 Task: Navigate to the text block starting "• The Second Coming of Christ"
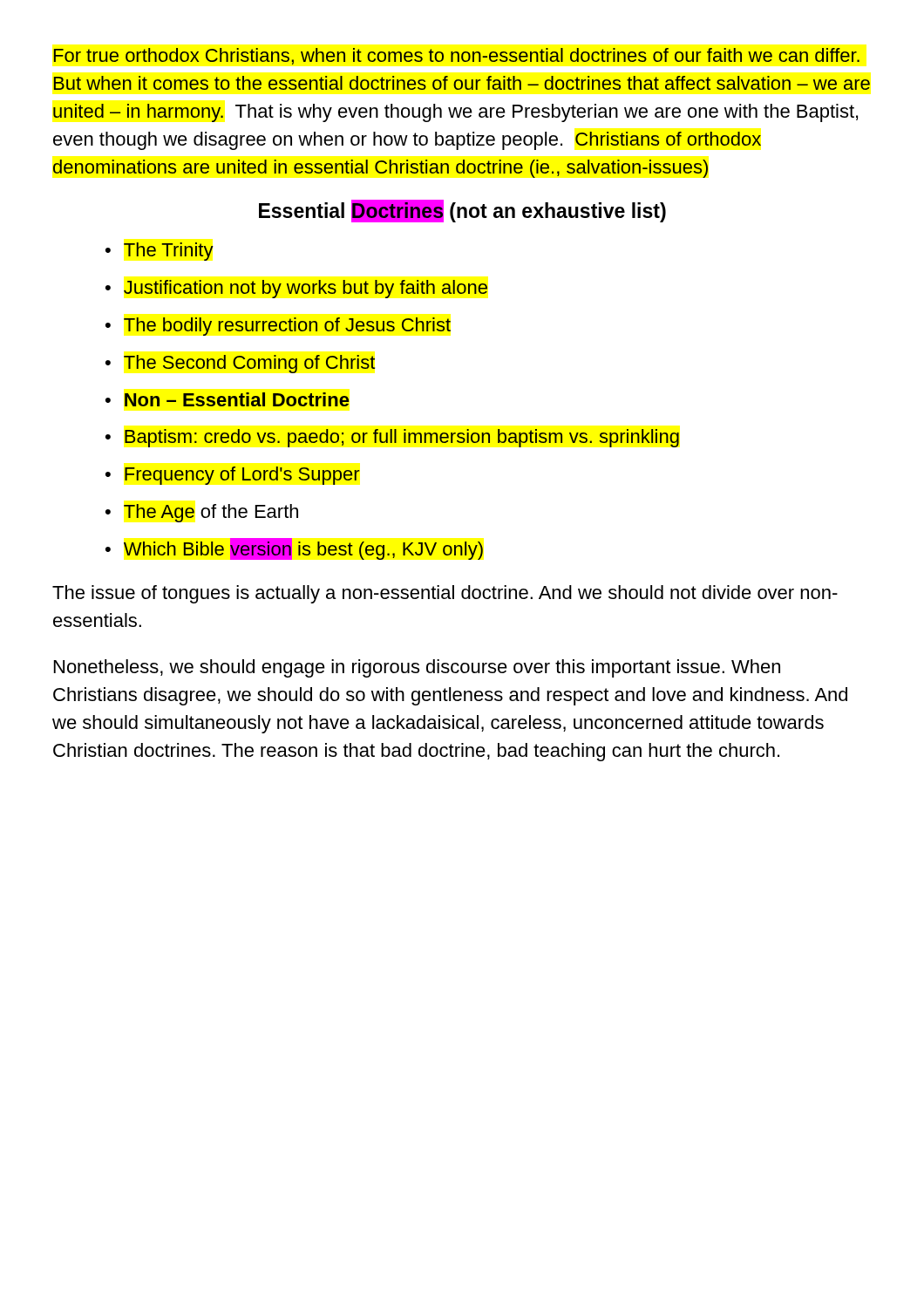(240, 363)
